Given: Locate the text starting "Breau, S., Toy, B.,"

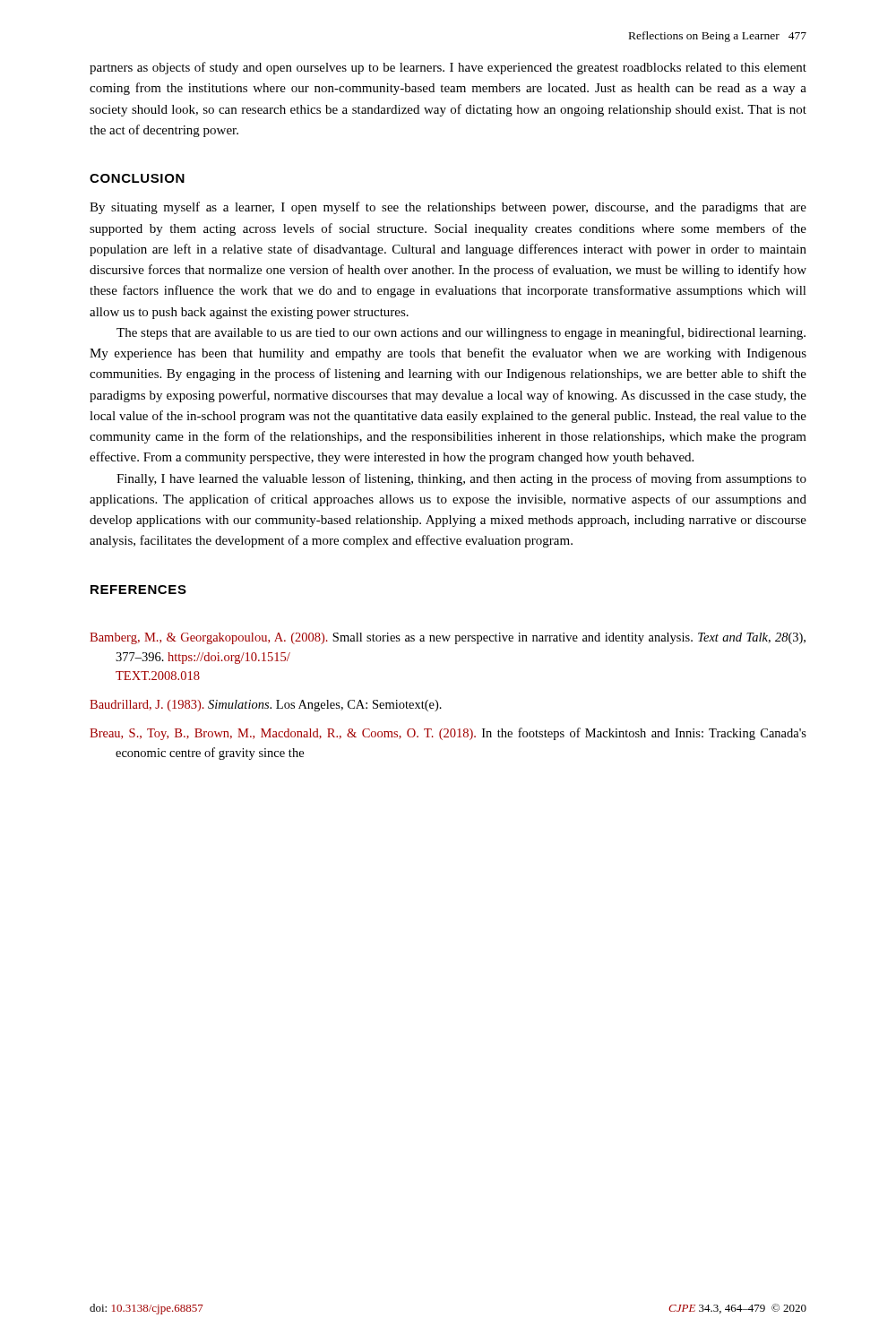Looking at the screenshot, I should point(448,742).
